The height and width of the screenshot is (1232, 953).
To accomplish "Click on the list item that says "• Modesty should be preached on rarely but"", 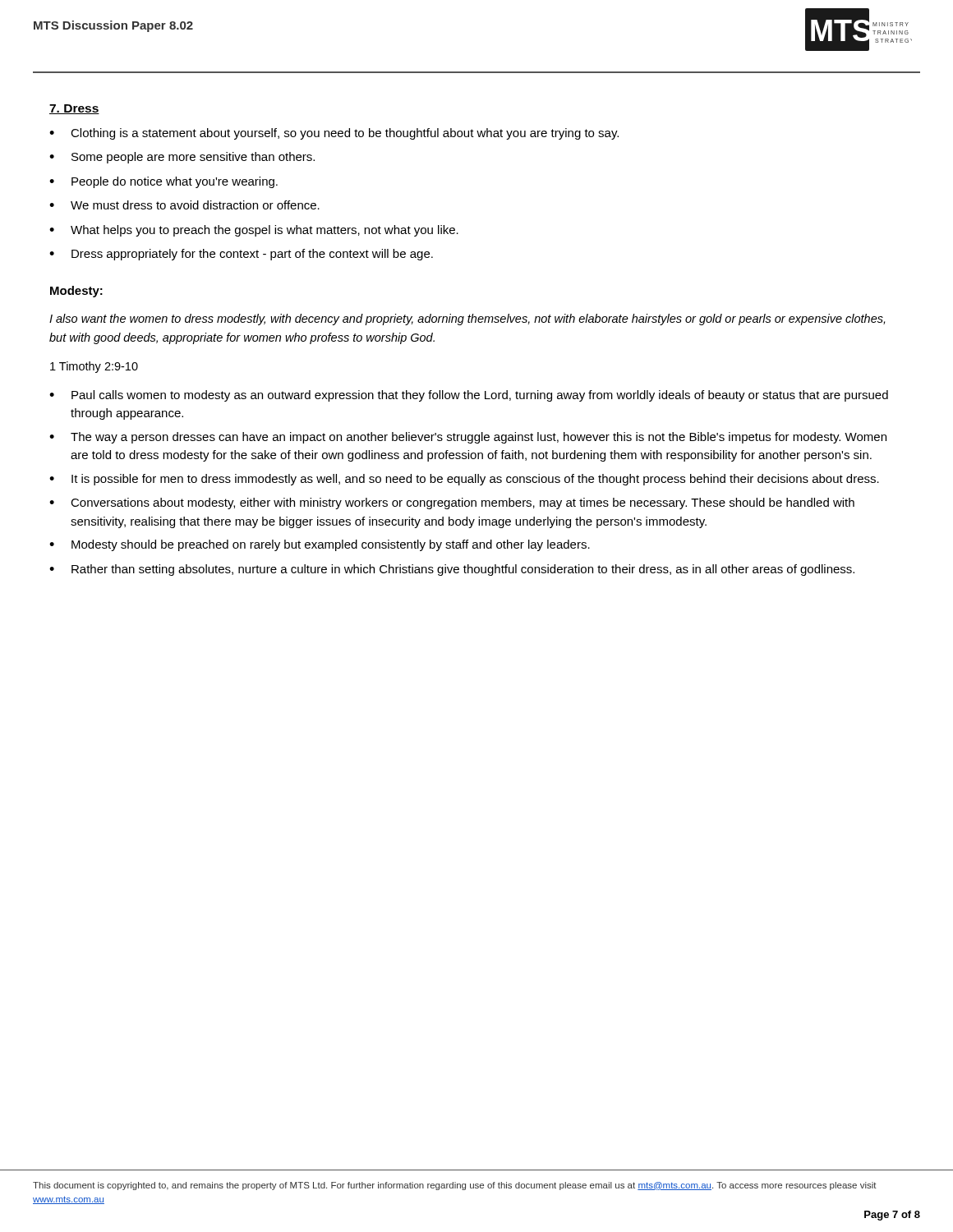I will point(476,545).
